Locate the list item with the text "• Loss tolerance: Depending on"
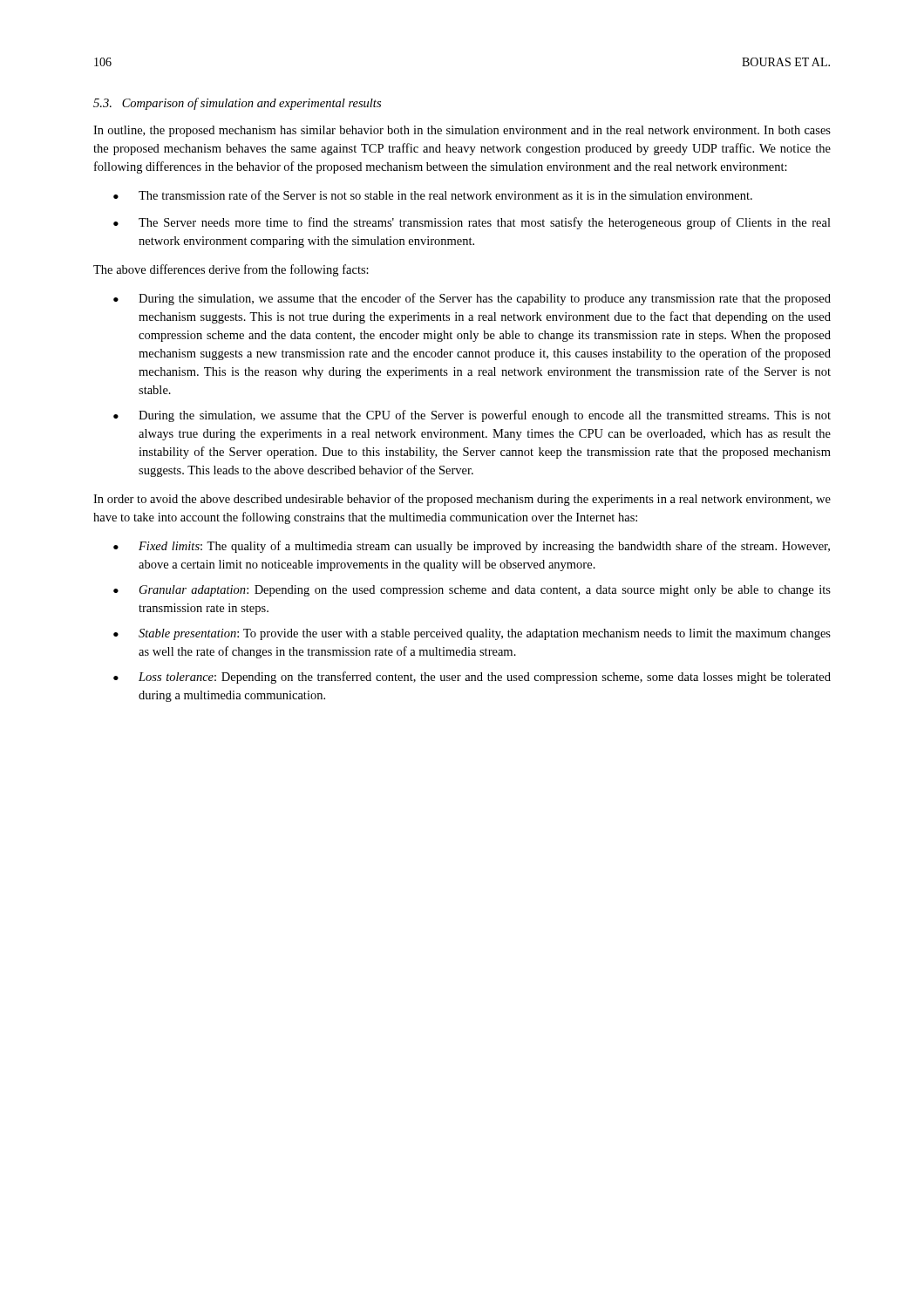This screenshot has height=1308, width=924. pyautogui.click(x=472, y=687)
